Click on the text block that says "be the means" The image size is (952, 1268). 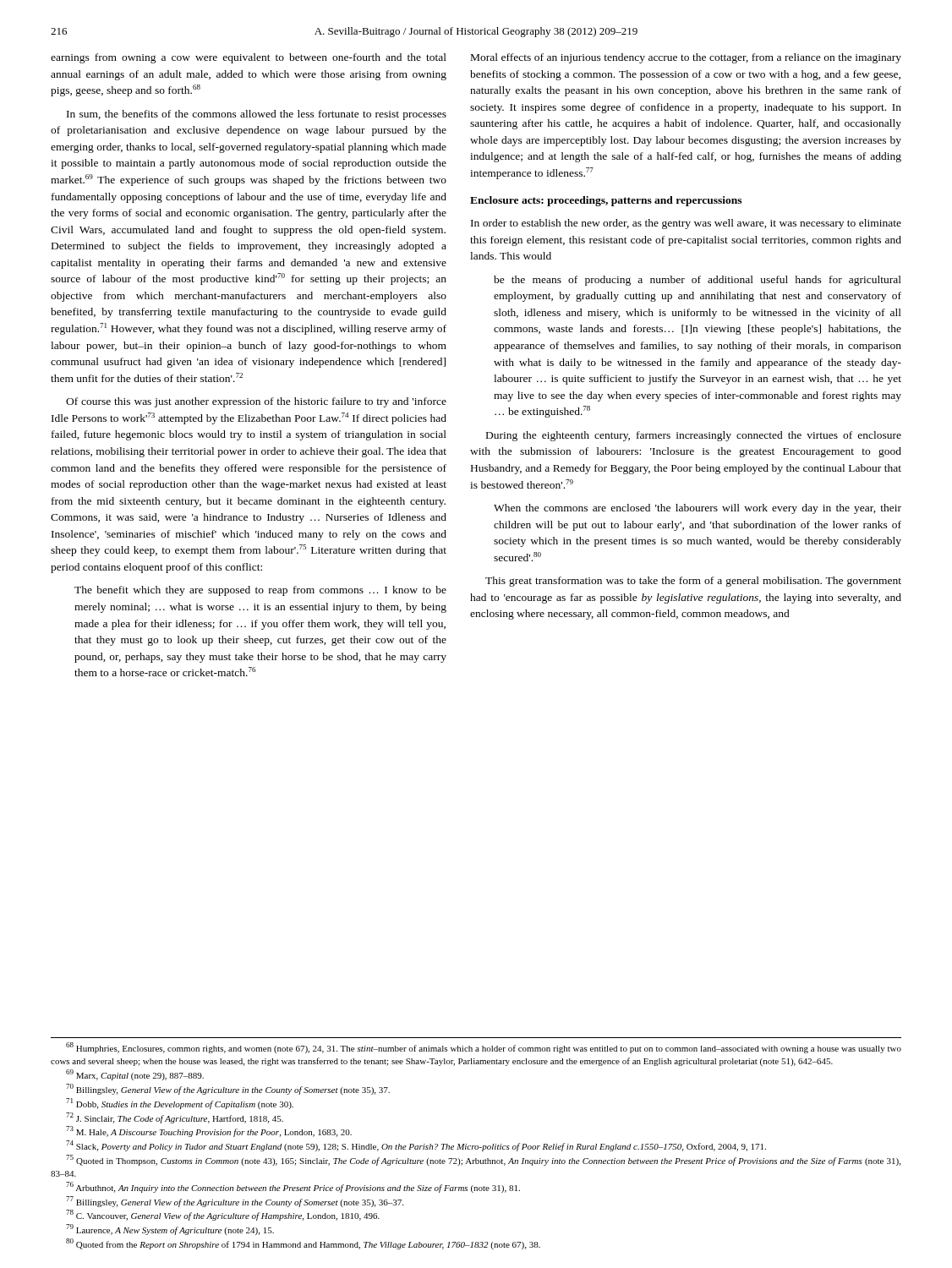[698, 346]
